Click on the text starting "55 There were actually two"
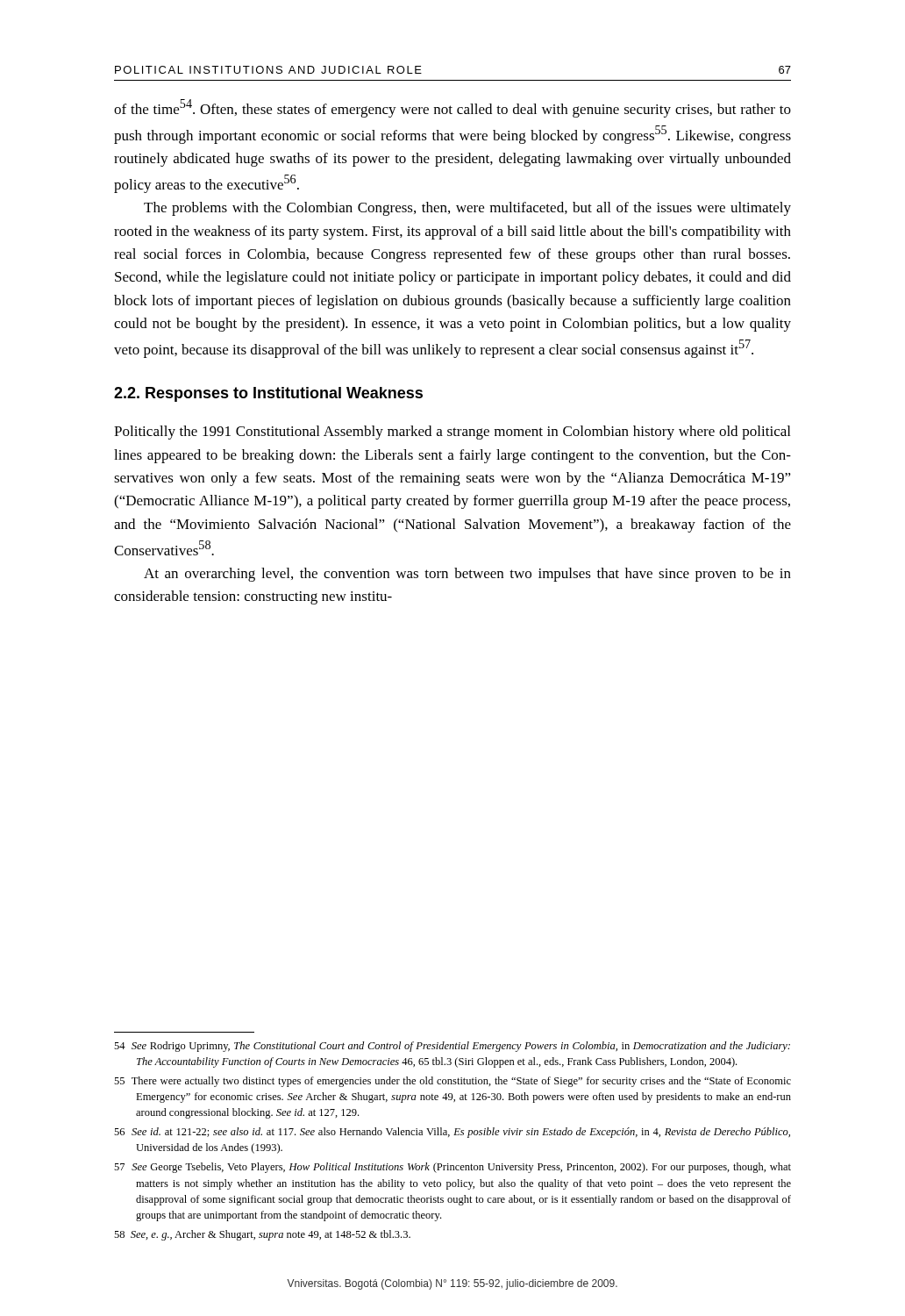 [452, 1097]
